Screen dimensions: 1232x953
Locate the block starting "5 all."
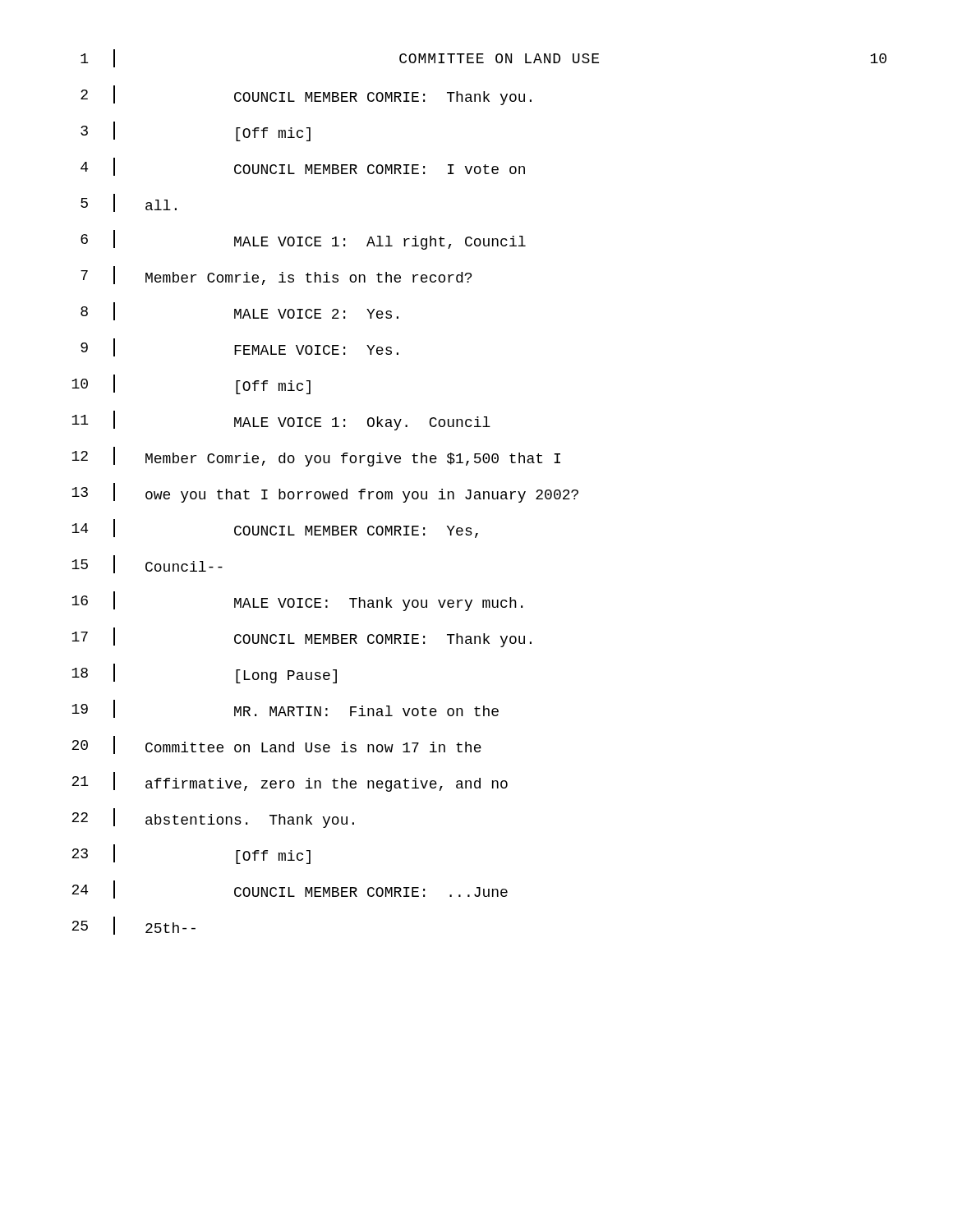coord(84,202)
